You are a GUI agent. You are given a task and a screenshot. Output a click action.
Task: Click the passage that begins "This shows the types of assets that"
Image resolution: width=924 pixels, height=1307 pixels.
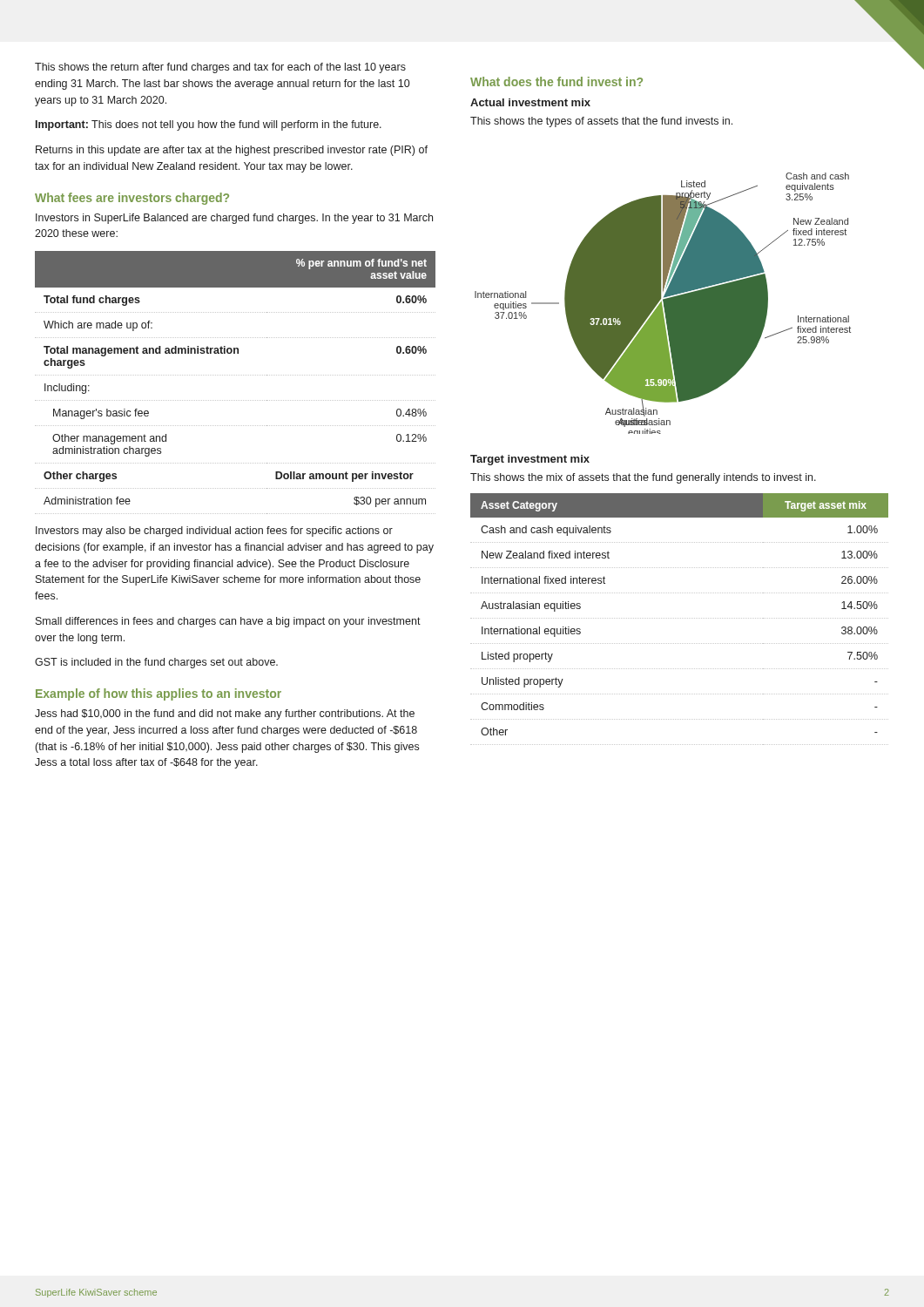(x=602, y=121)
